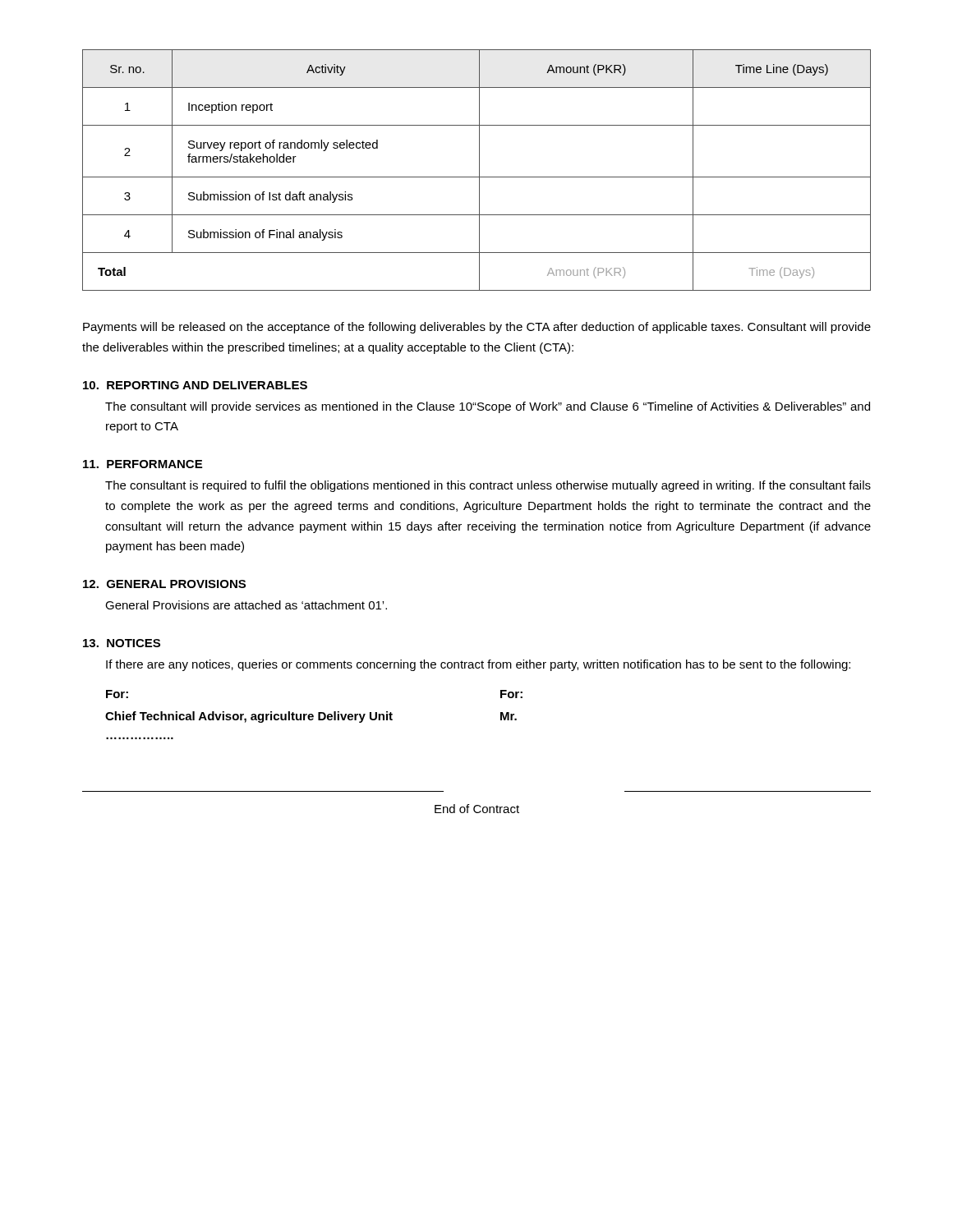Viewport: 953px width, 1232px height.
Task: Locate the element starting "12. GENERAL PROVISIONS"
Action: pos(164,584)
